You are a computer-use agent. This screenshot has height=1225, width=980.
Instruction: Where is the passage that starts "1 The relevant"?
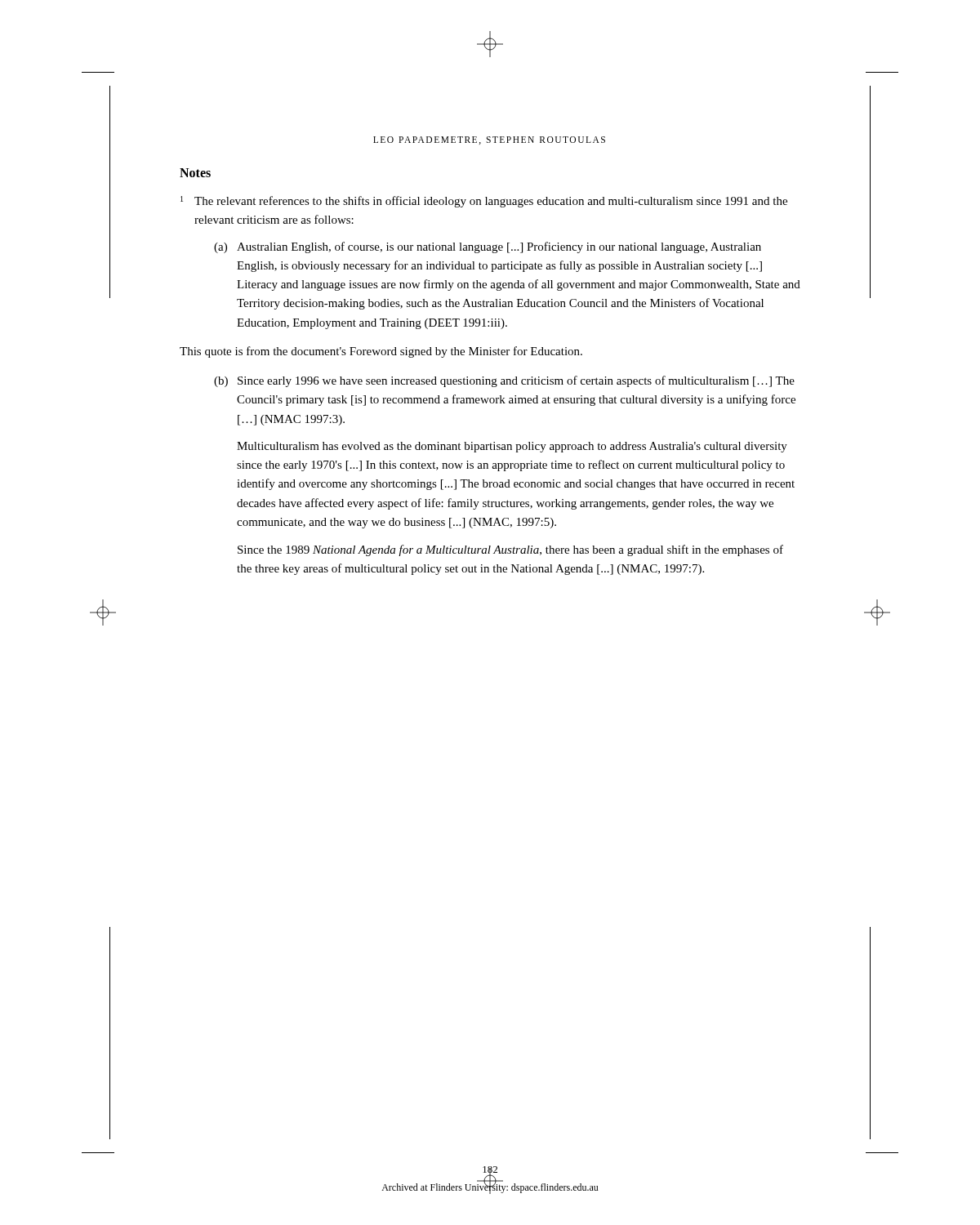pyautogui.click(x=490, y=211)
